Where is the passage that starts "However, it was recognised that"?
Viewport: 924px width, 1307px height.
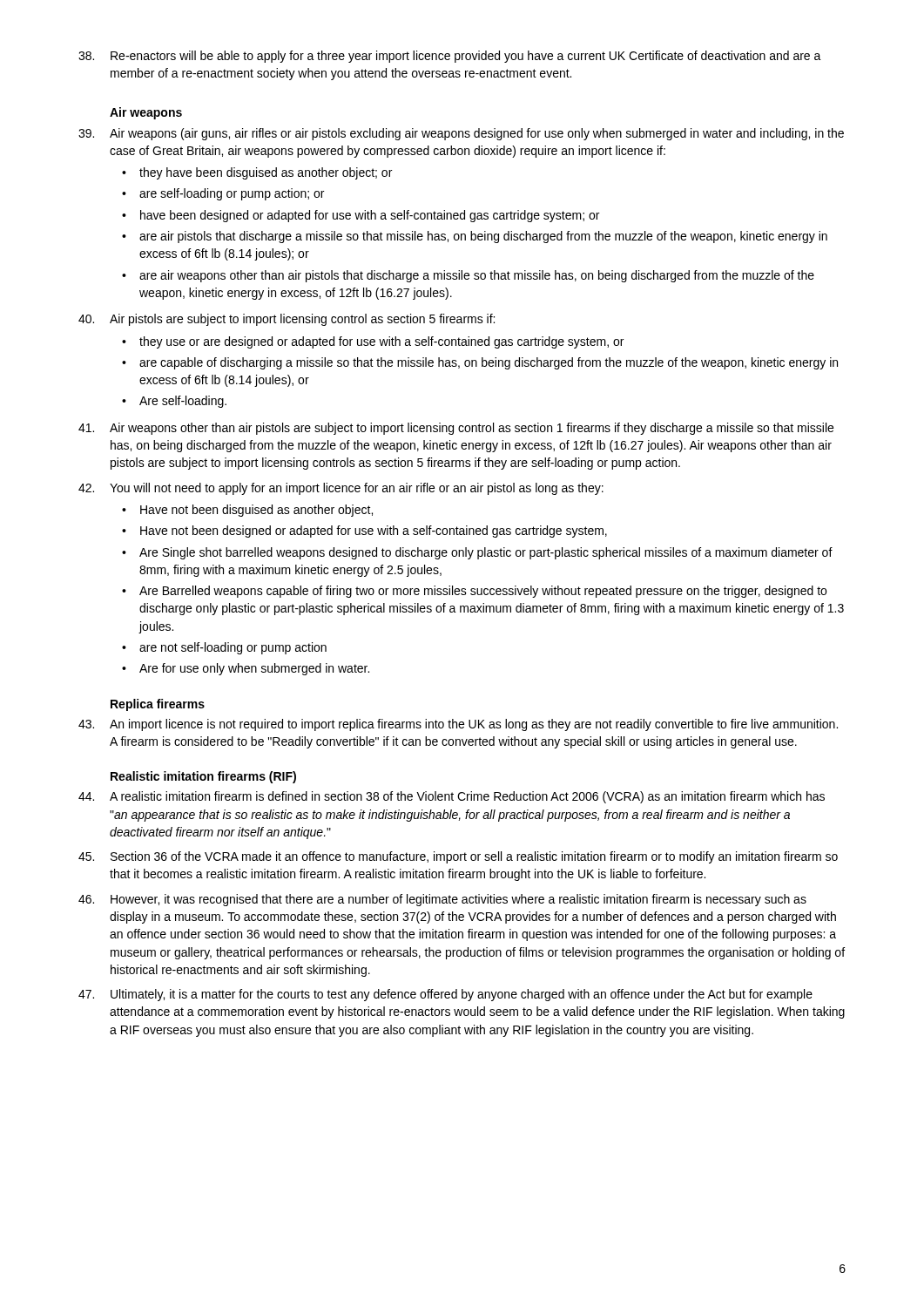462,934
